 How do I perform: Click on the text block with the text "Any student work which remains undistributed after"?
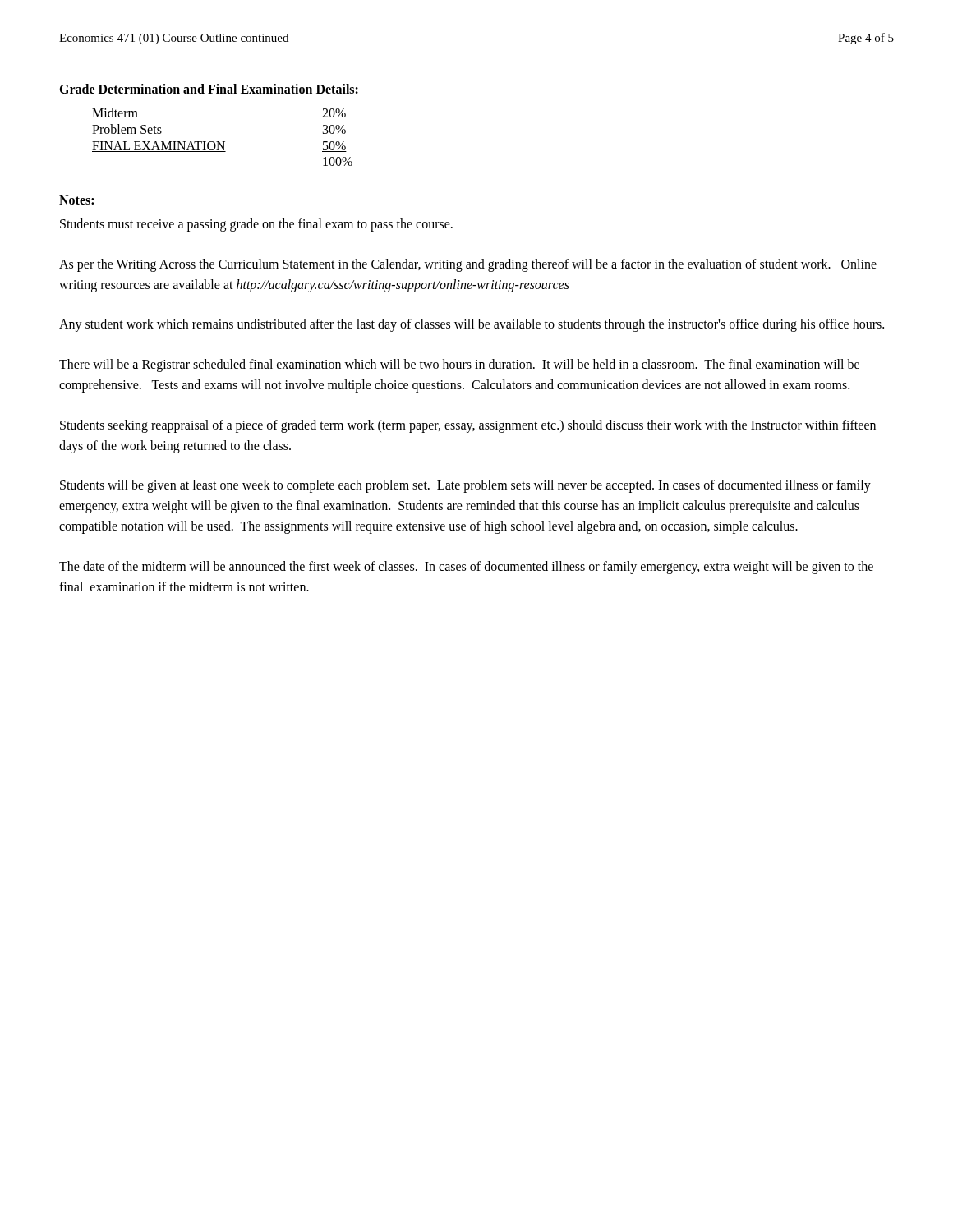point(472,324)
